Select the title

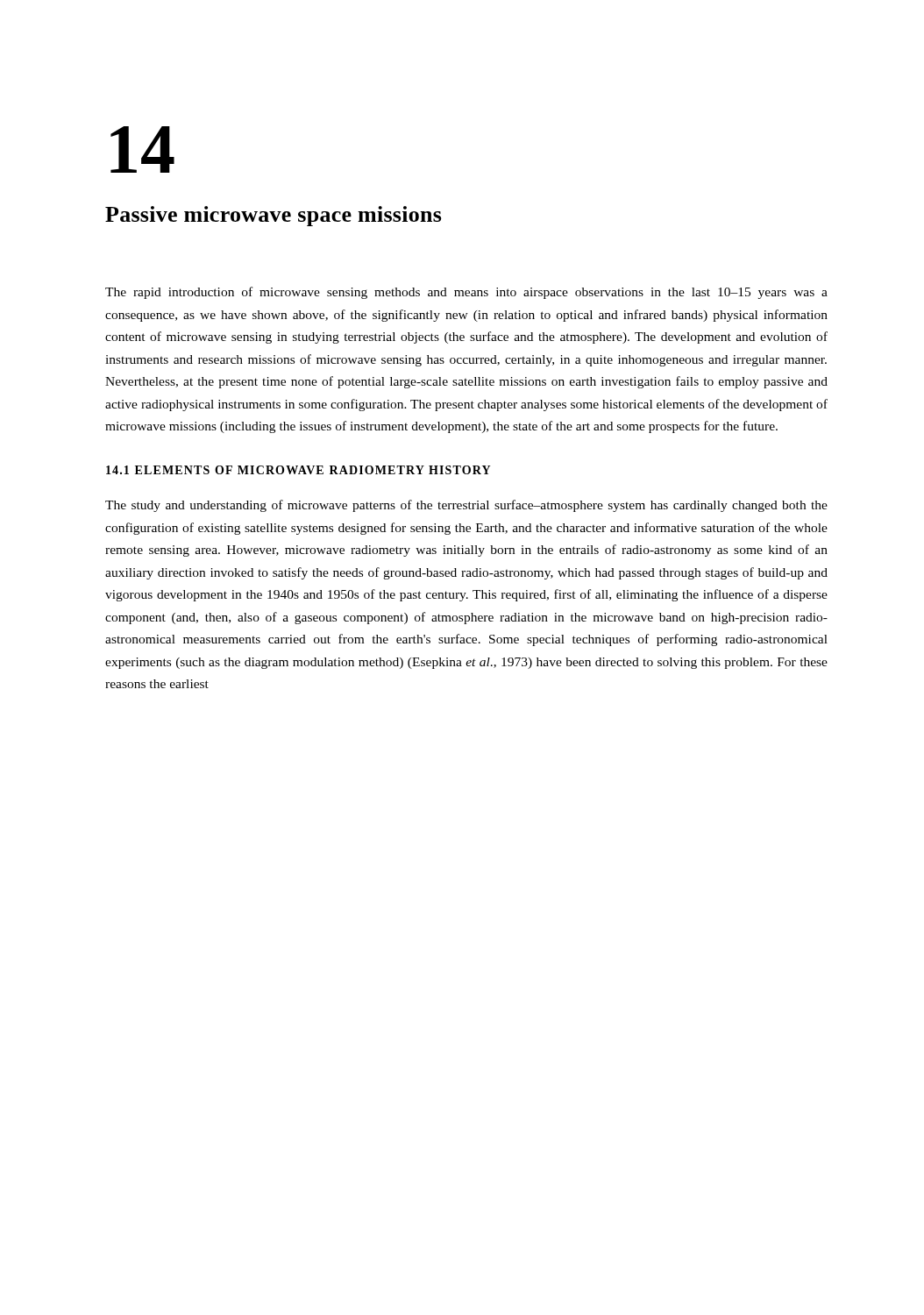tap(466, 149)
